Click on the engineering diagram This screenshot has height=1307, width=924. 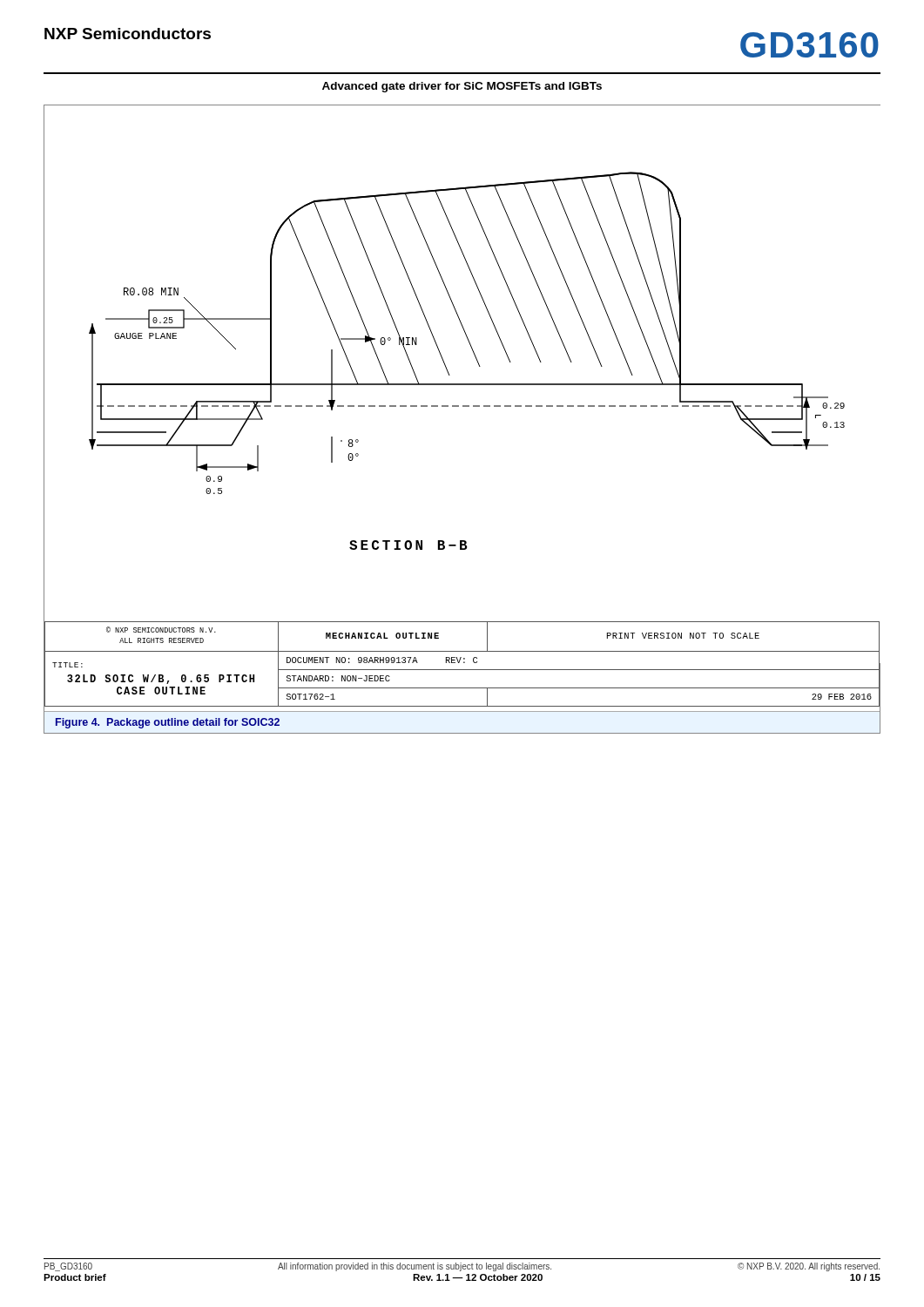pos(462,384)
